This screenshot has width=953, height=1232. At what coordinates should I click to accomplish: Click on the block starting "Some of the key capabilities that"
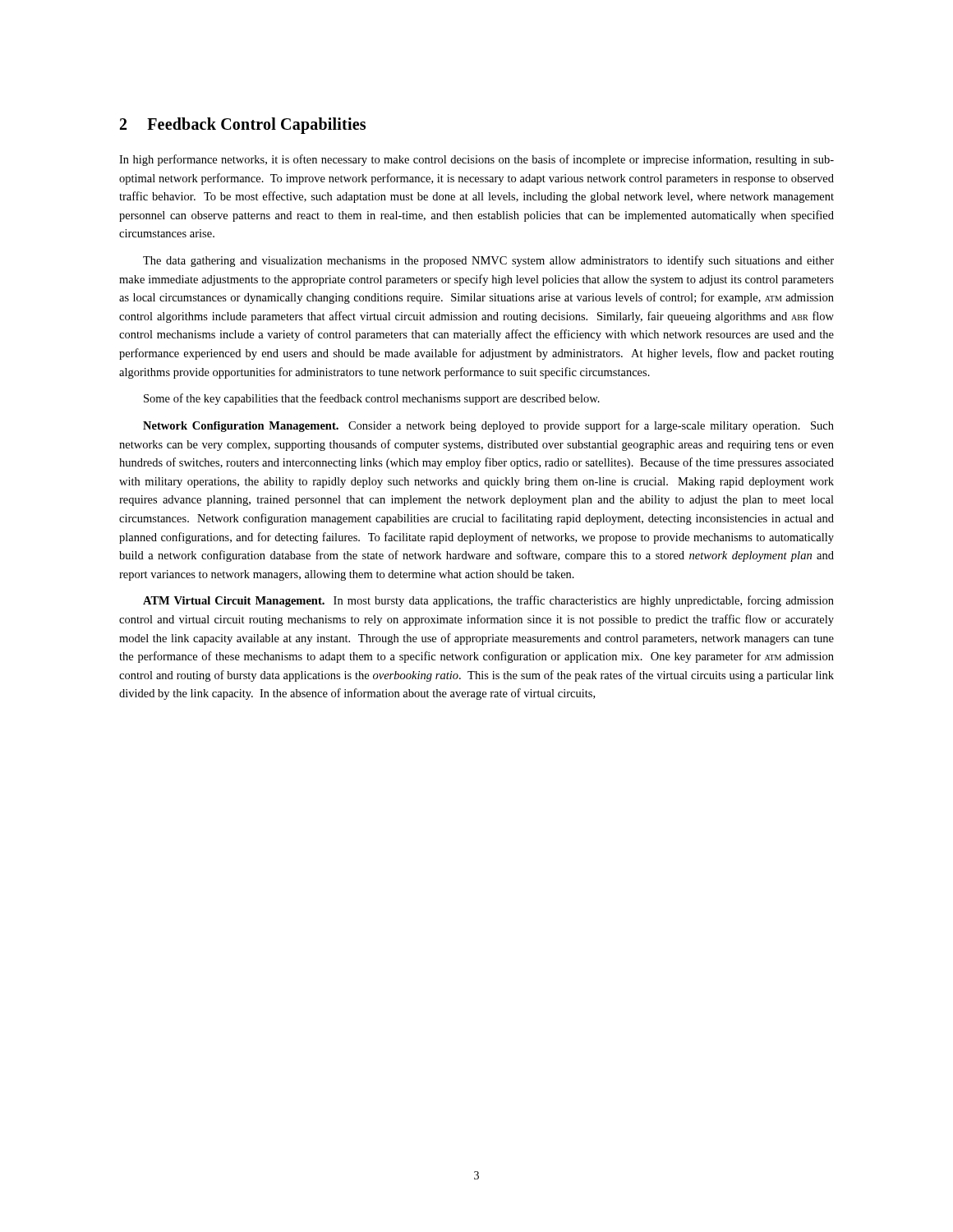pyautogui.click(x=476, y=399)
